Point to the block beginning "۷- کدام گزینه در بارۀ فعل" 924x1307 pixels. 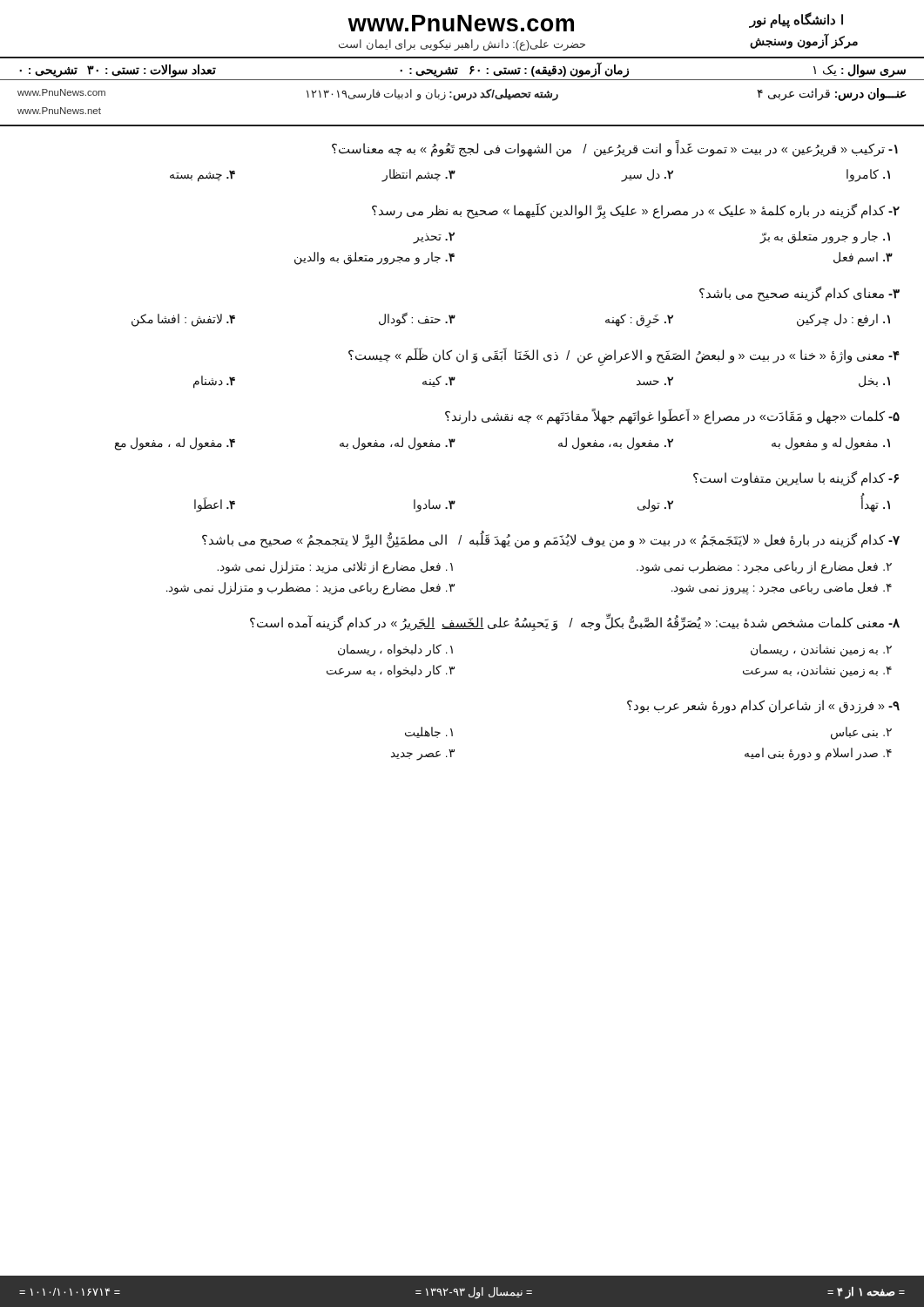click(x=462, y=563)
